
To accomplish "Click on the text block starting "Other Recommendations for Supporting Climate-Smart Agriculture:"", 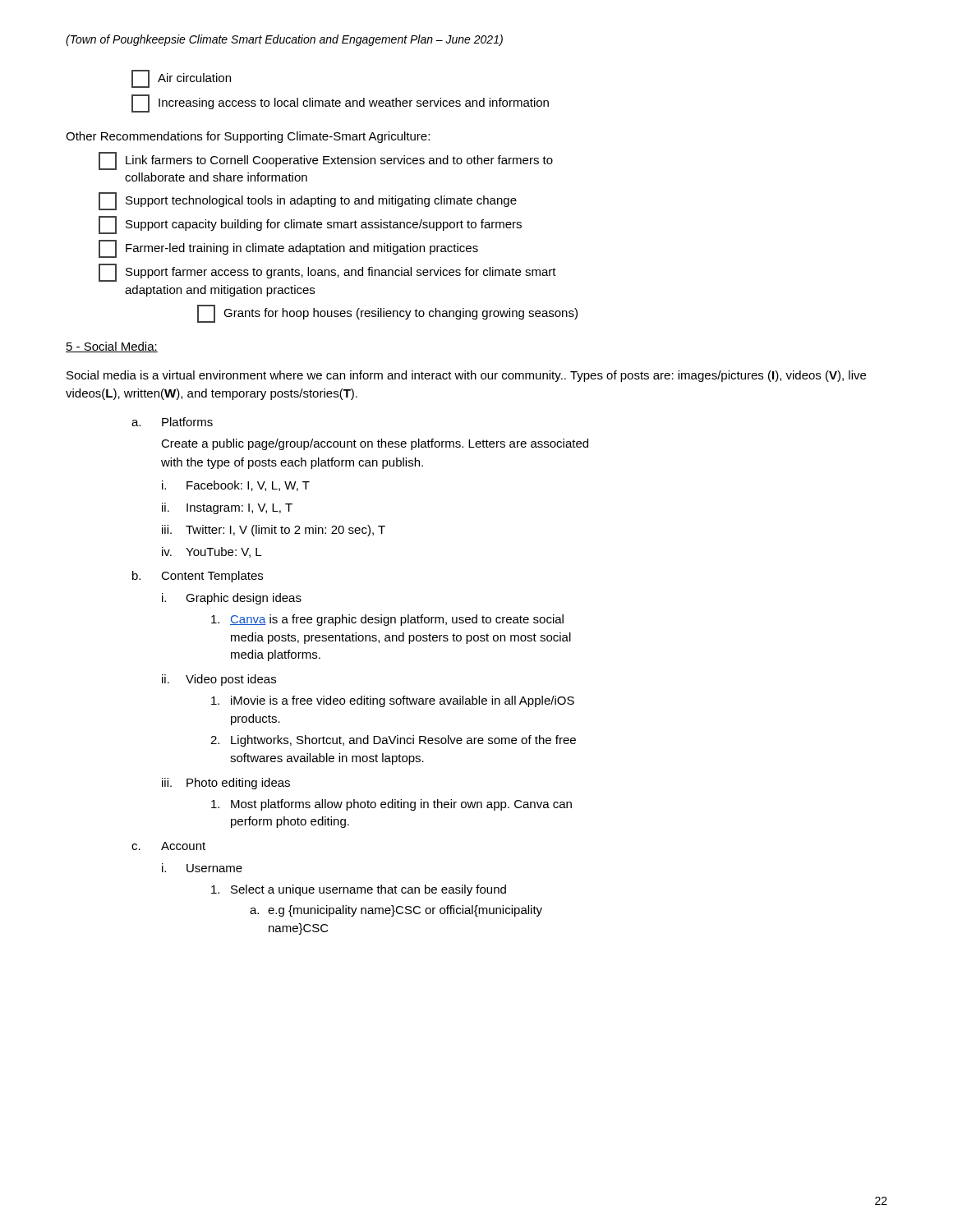I will pos(248,136).
